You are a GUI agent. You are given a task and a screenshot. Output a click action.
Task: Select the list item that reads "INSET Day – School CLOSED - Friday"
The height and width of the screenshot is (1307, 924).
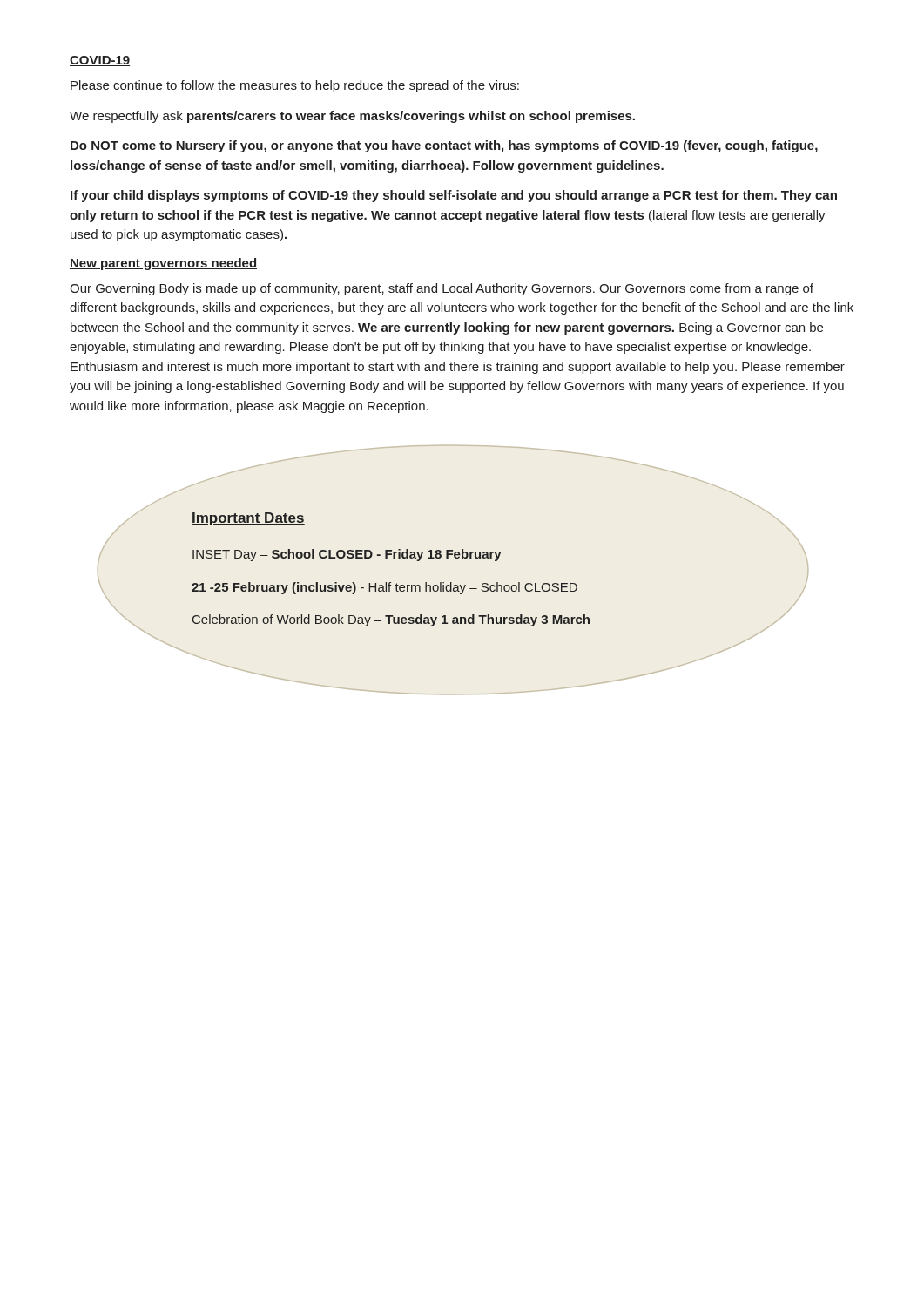click(x=346, y=554)
